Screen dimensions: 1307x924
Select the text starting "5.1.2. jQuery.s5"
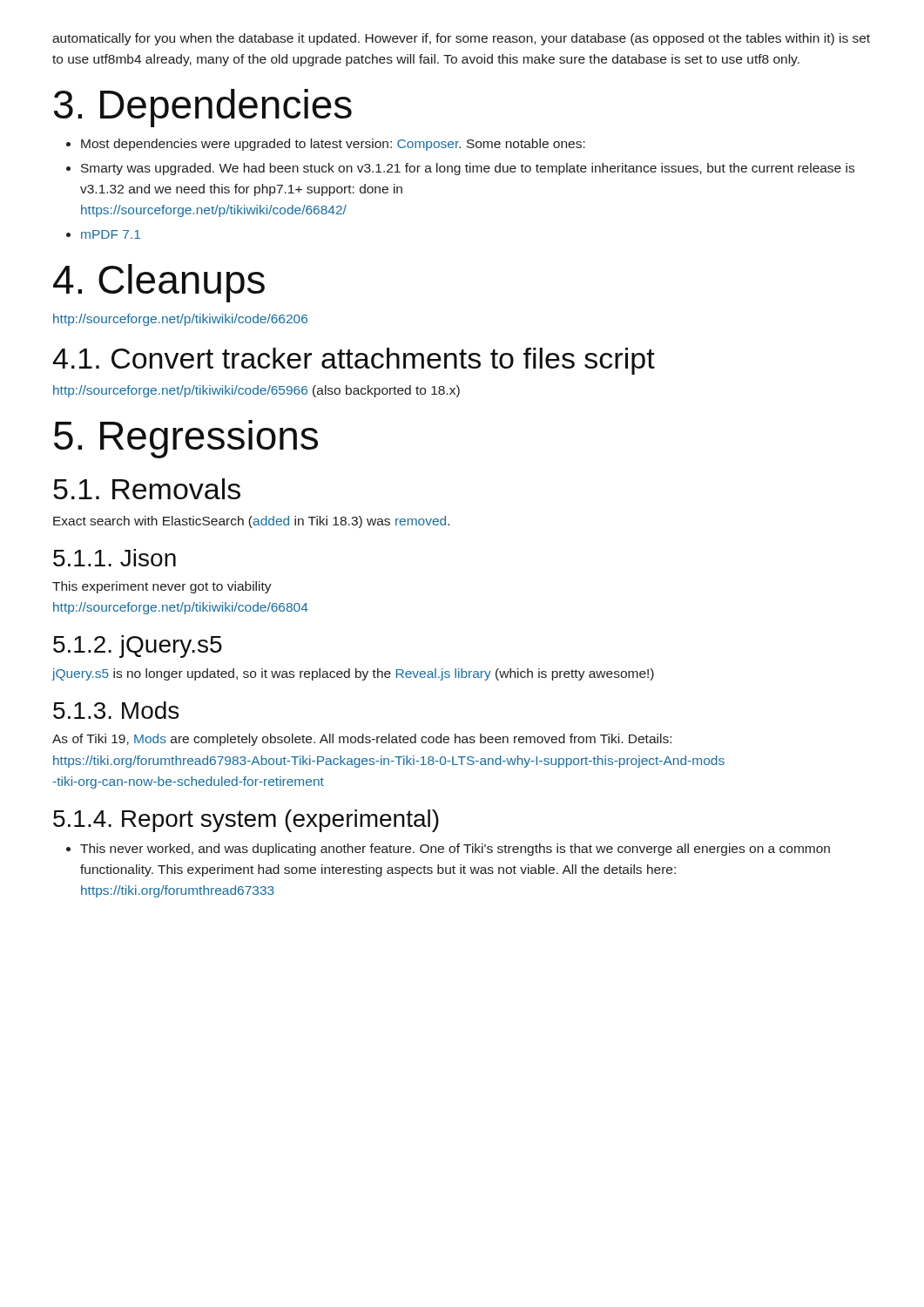pos(137,645)
